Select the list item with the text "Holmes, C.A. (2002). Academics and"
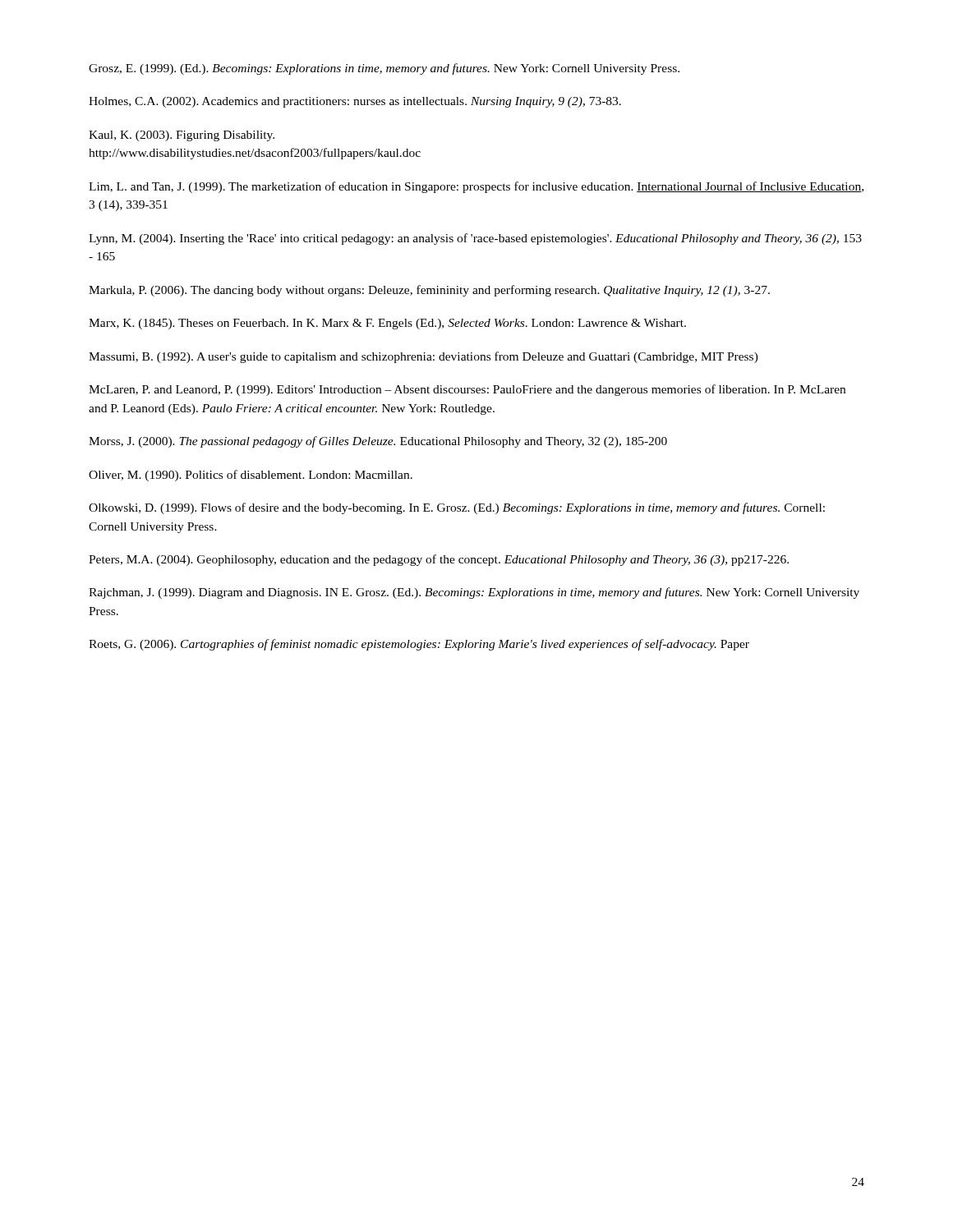 (x=355, y=101)
